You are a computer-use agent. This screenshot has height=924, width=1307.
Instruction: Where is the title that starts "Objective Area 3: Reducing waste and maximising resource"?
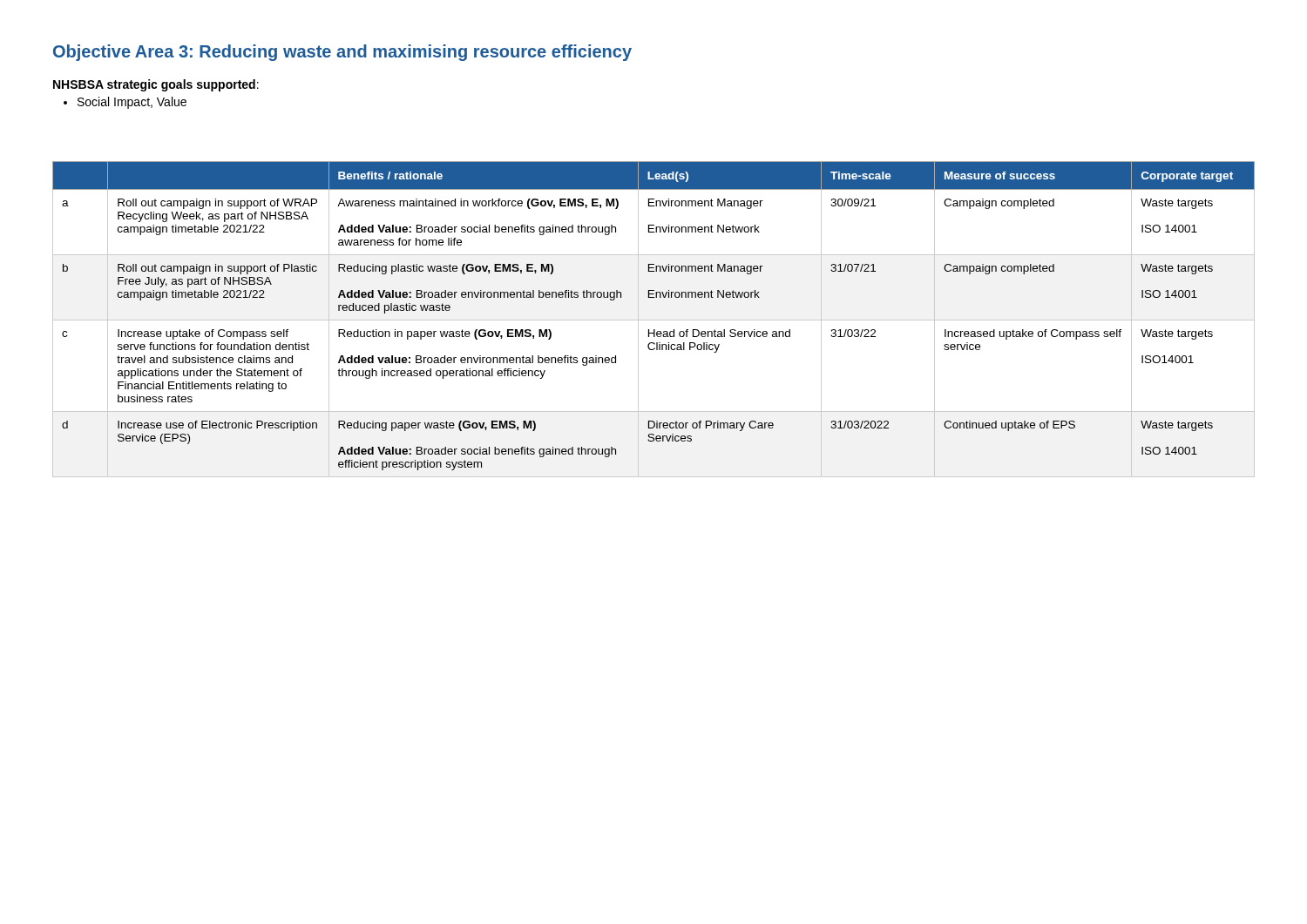coord(342,51)
